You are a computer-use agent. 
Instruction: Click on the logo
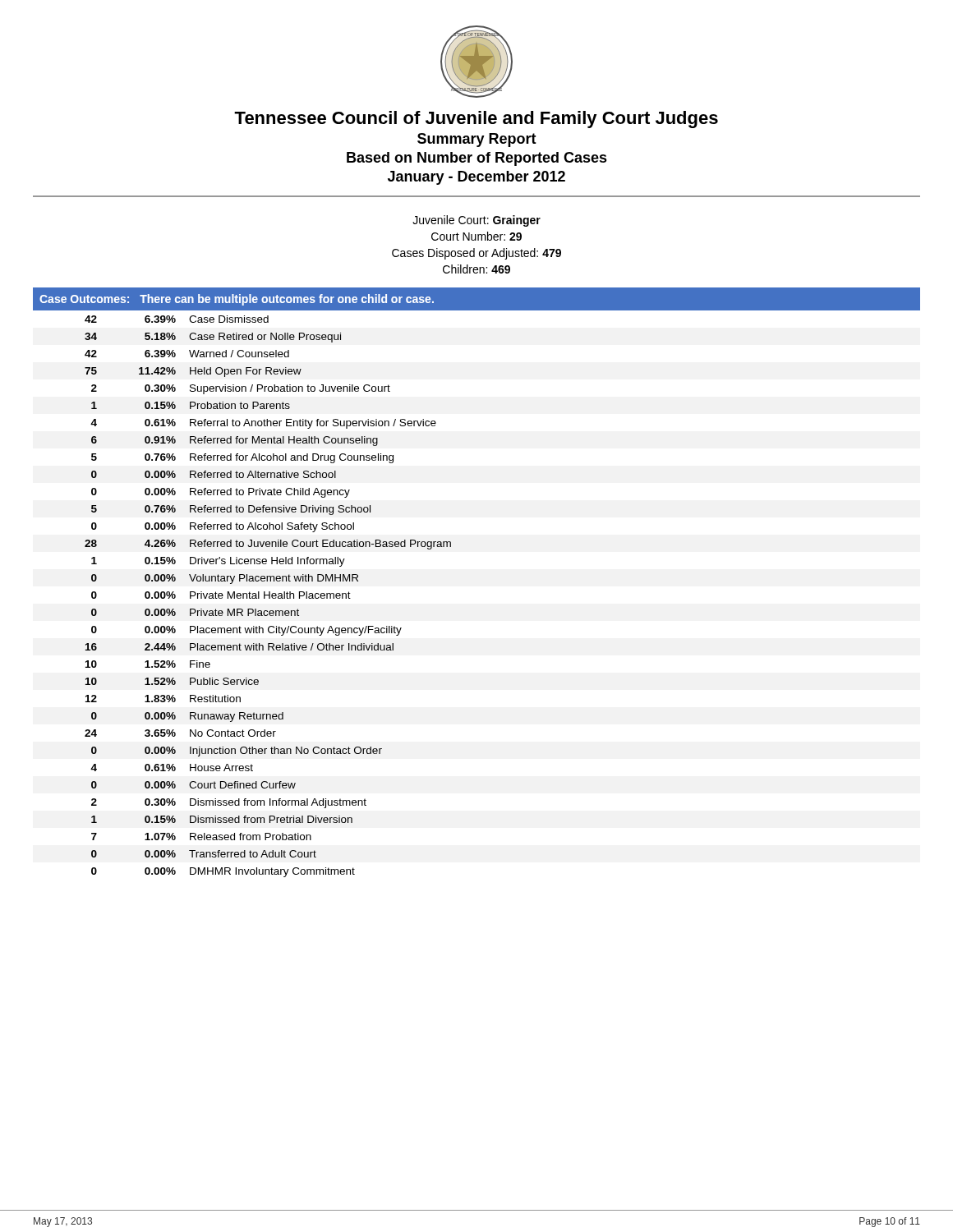476,63
